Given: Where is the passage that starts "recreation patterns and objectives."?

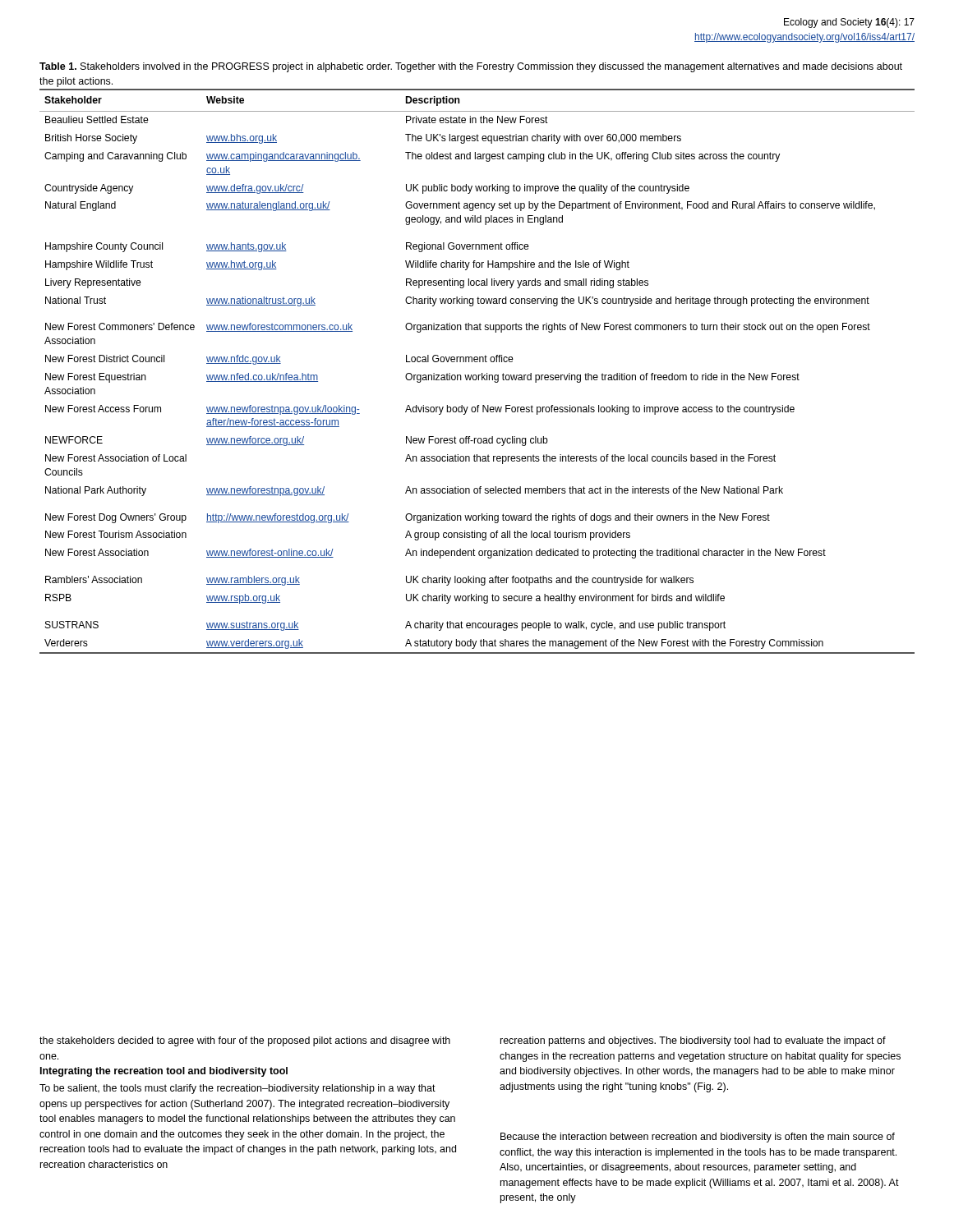Looking at the screenshot, I should (x=700, y=1063).
